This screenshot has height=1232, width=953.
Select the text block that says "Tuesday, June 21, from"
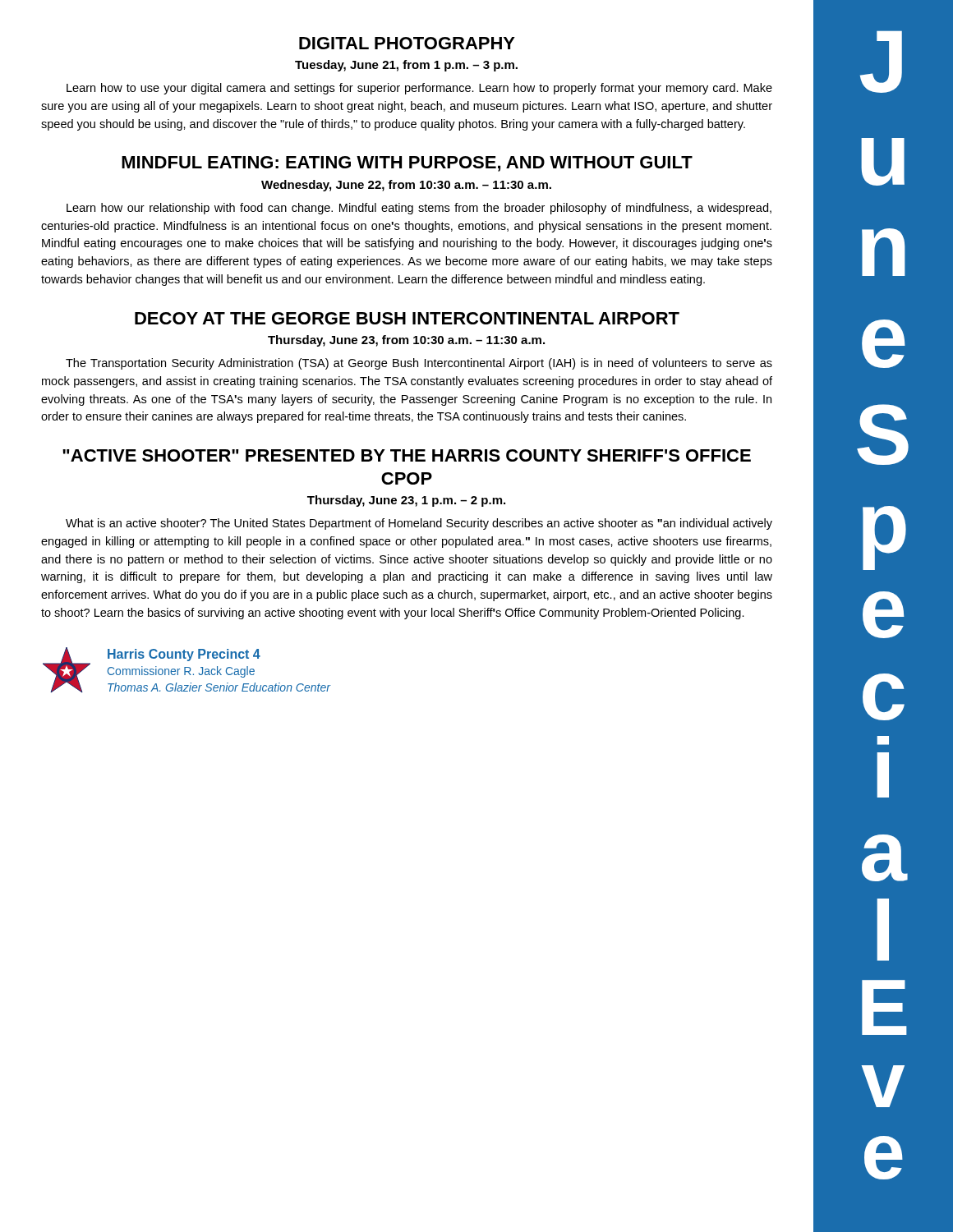click(x=407, y=64)
